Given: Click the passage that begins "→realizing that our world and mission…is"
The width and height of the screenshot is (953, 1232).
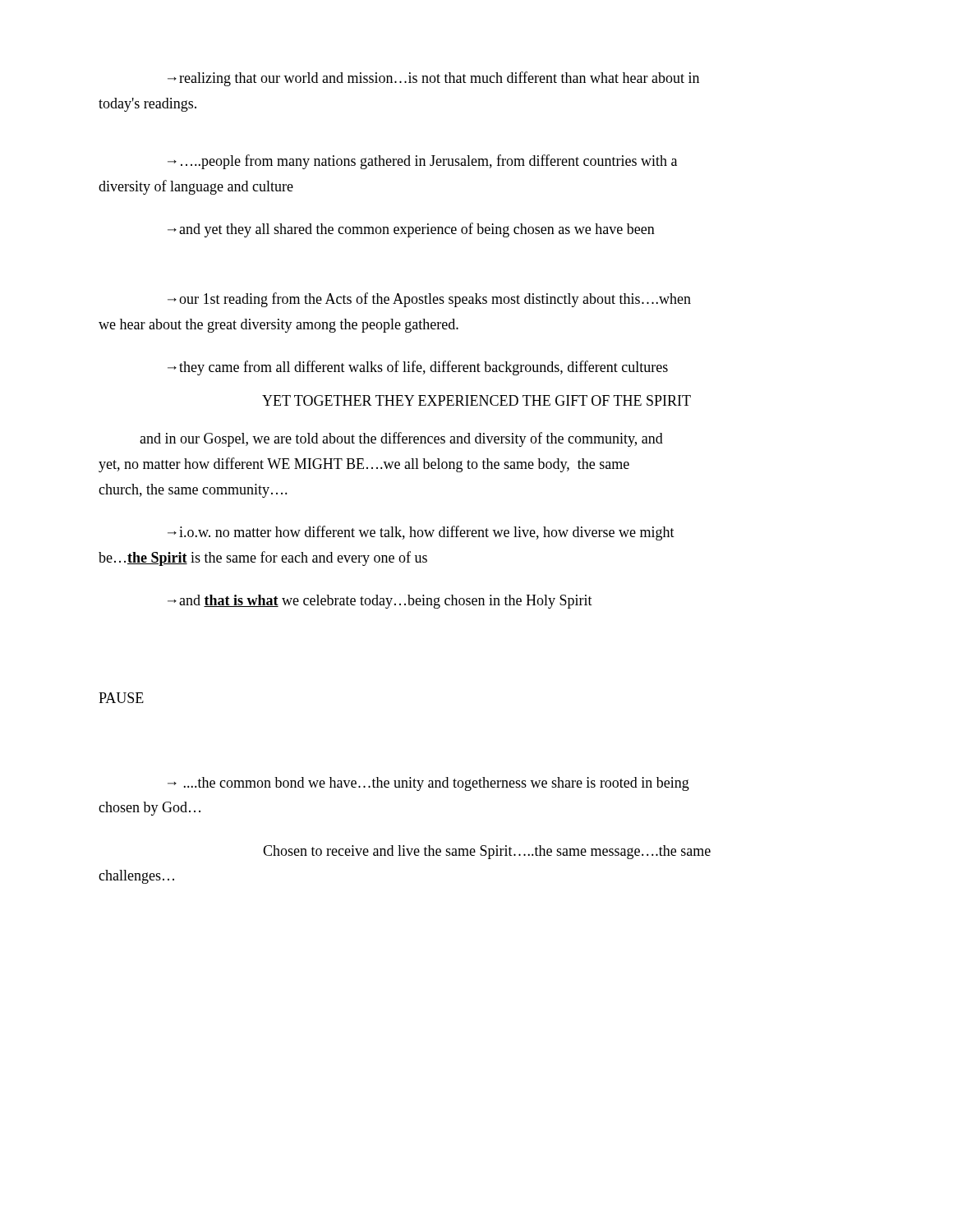Looking at the screenshot, I should [x=399, y=91].
